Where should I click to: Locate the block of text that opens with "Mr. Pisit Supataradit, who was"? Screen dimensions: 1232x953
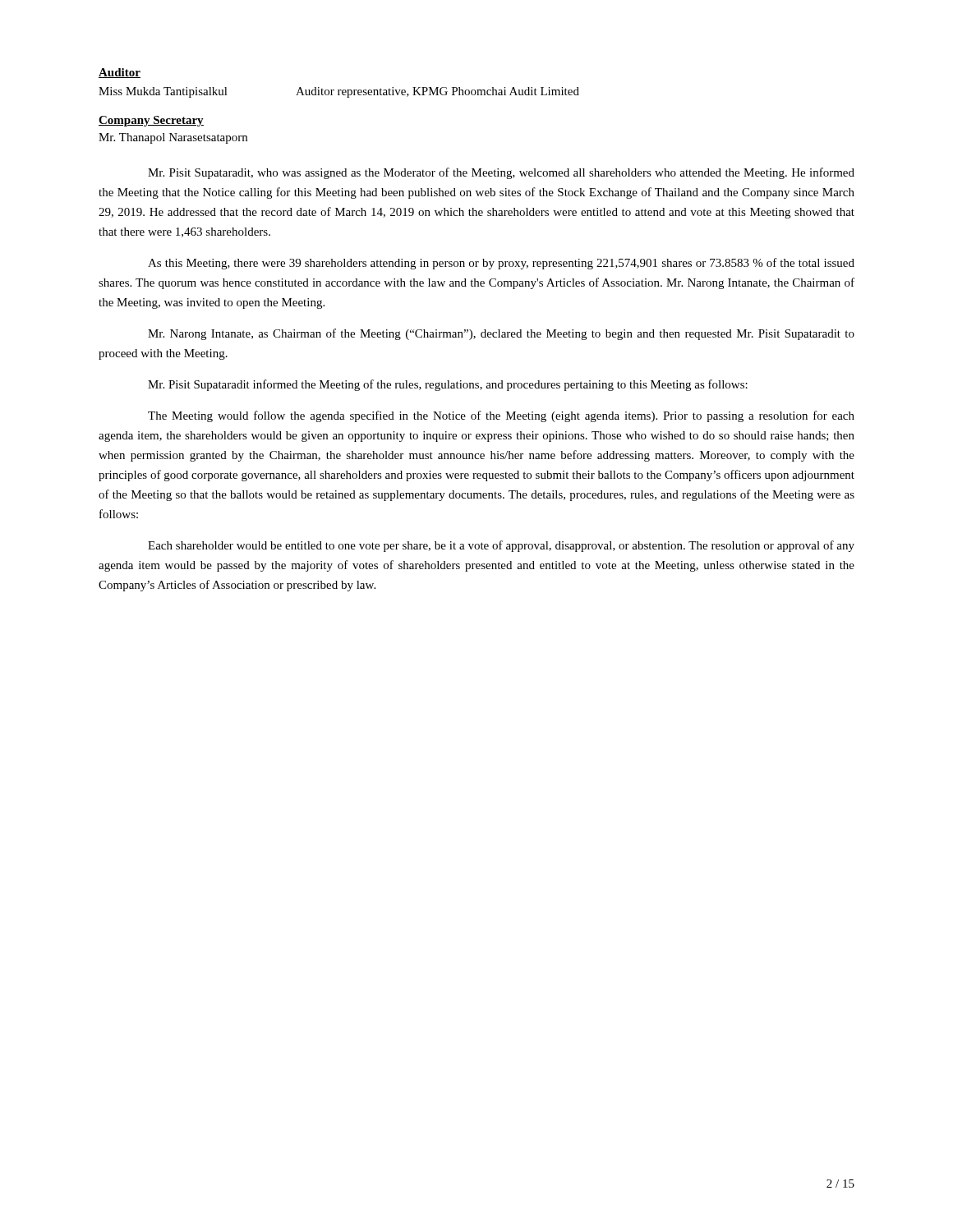click(476, 202)
